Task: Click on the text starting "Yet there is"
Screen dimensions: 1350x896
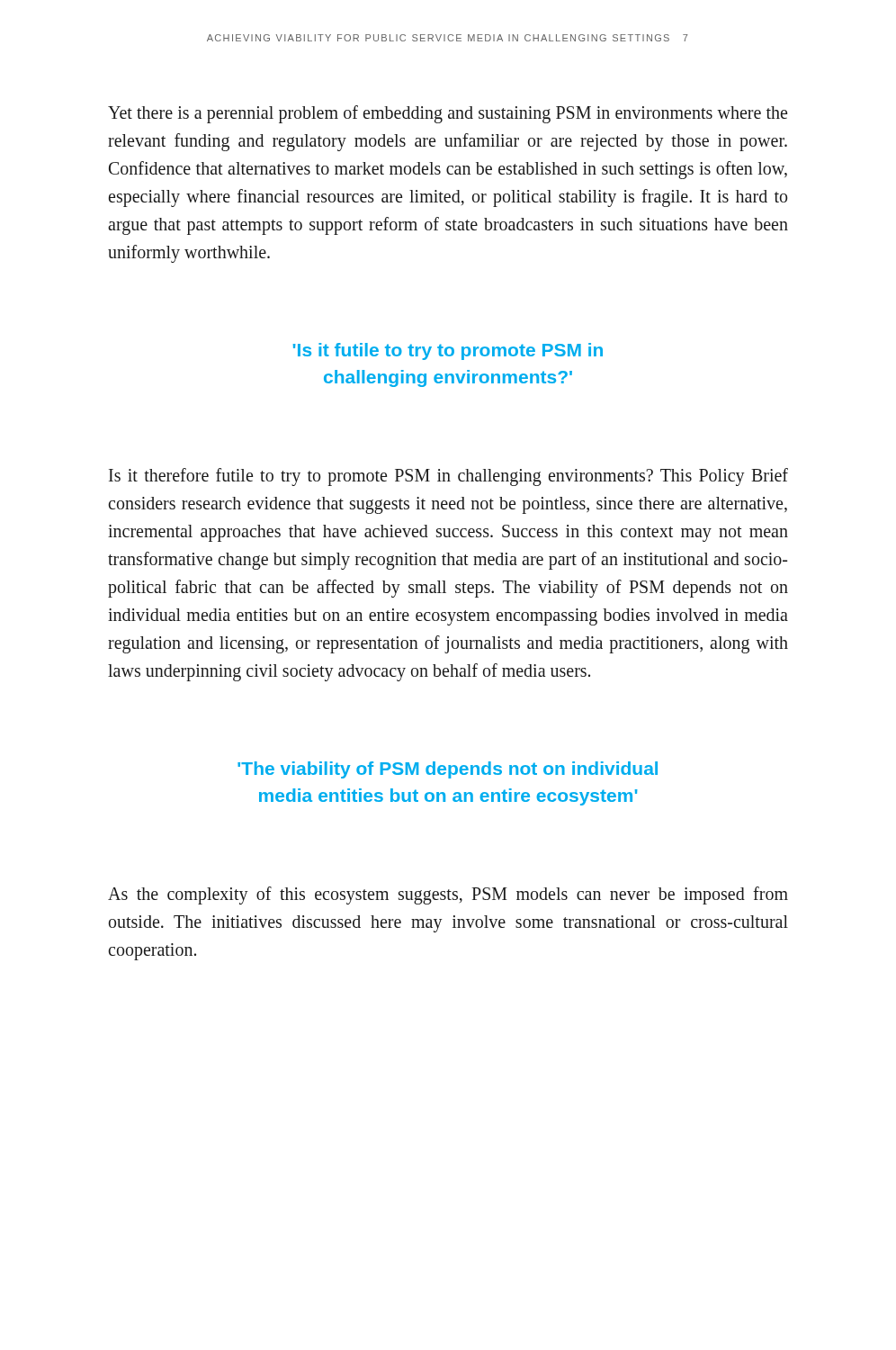Action: pos(448,182)
